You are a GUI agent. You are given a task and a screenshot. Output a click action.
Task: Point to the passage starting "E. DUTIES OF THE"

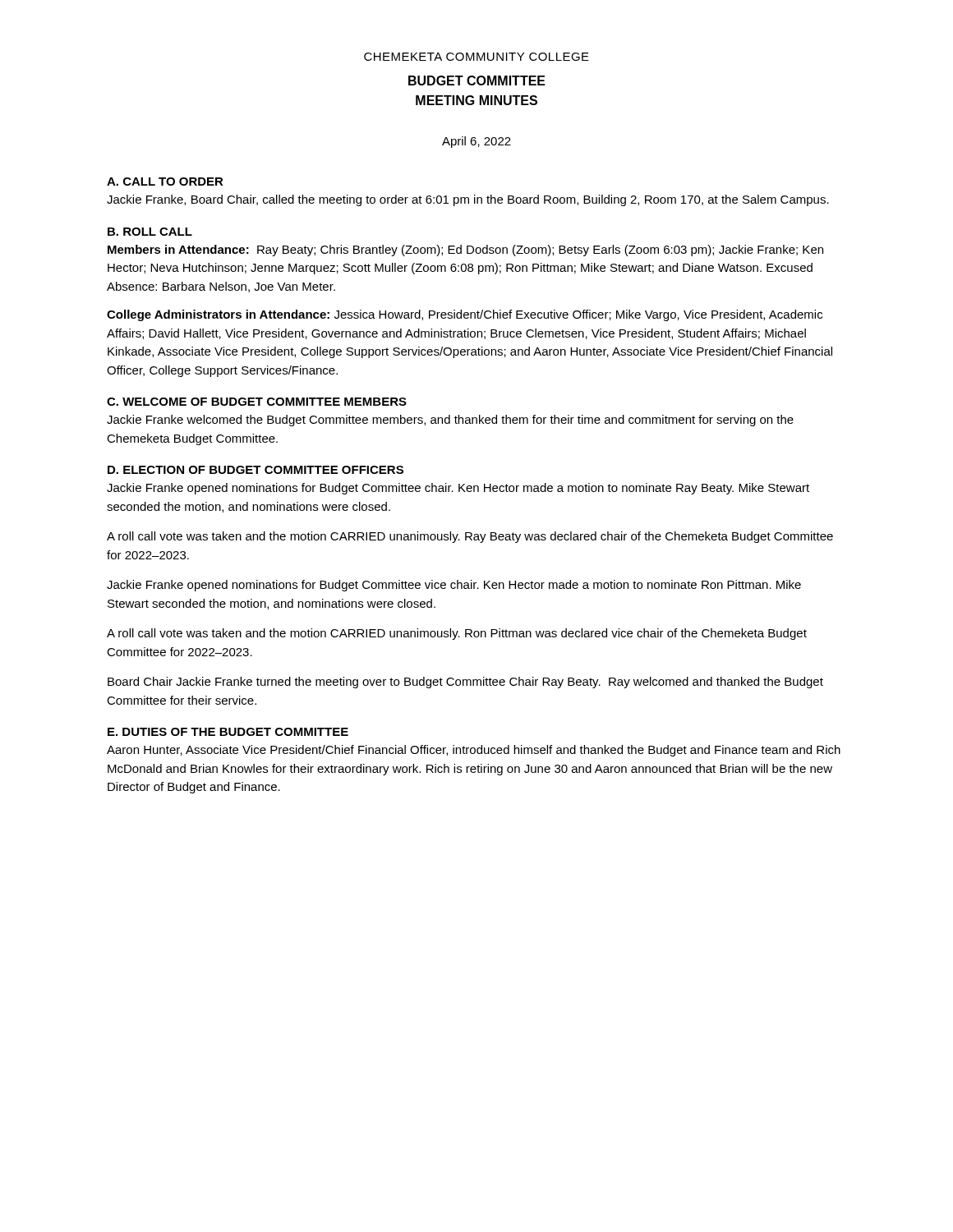pyautogui.click(x=228, y=731)
